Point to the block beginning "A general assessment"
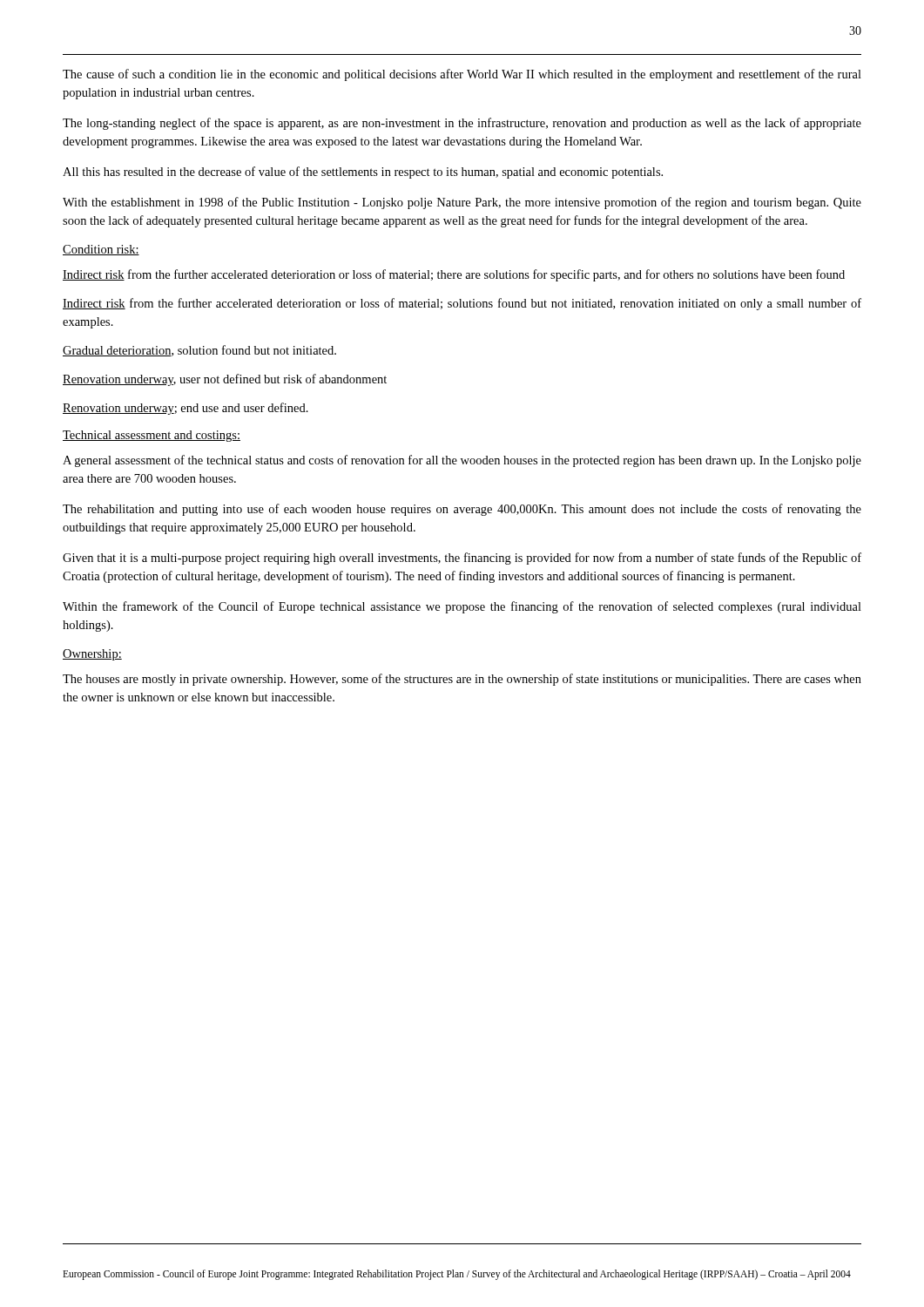This screenshot has height=1307, width=924. 462,469
